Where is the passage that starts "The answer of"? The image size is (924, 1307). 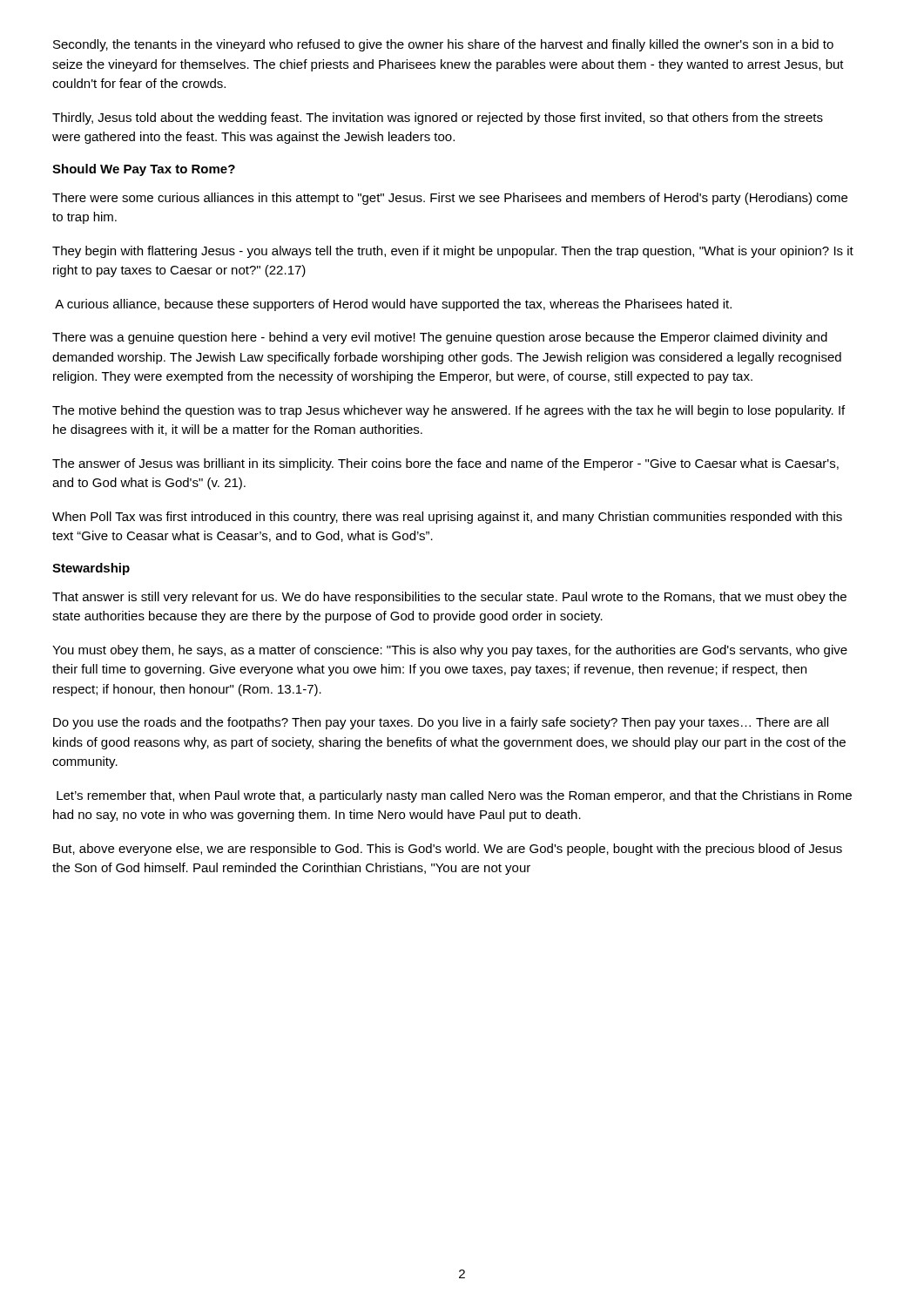click(x=446, y=472)
